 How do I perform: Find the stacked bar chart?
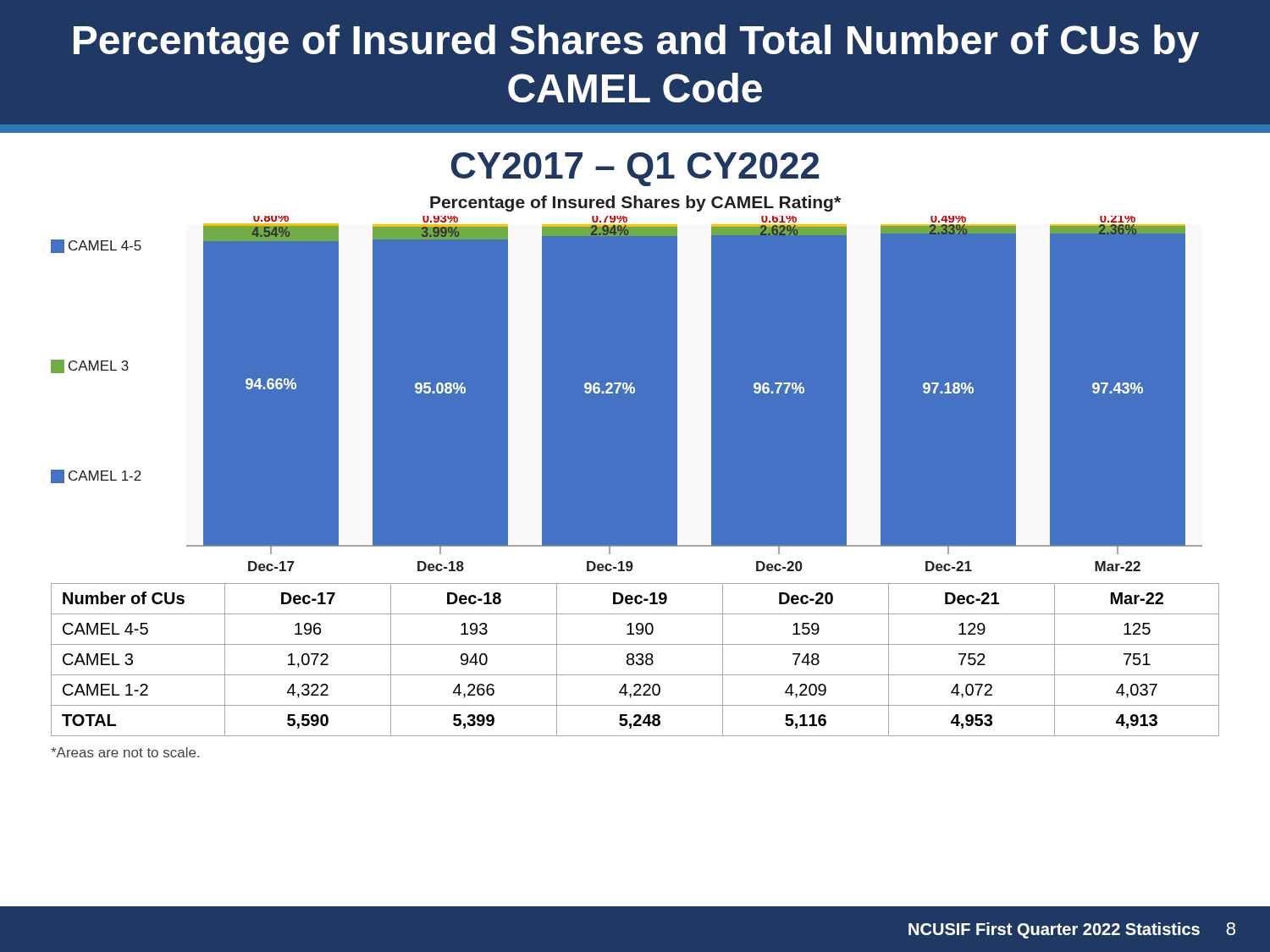click(635, 398)
